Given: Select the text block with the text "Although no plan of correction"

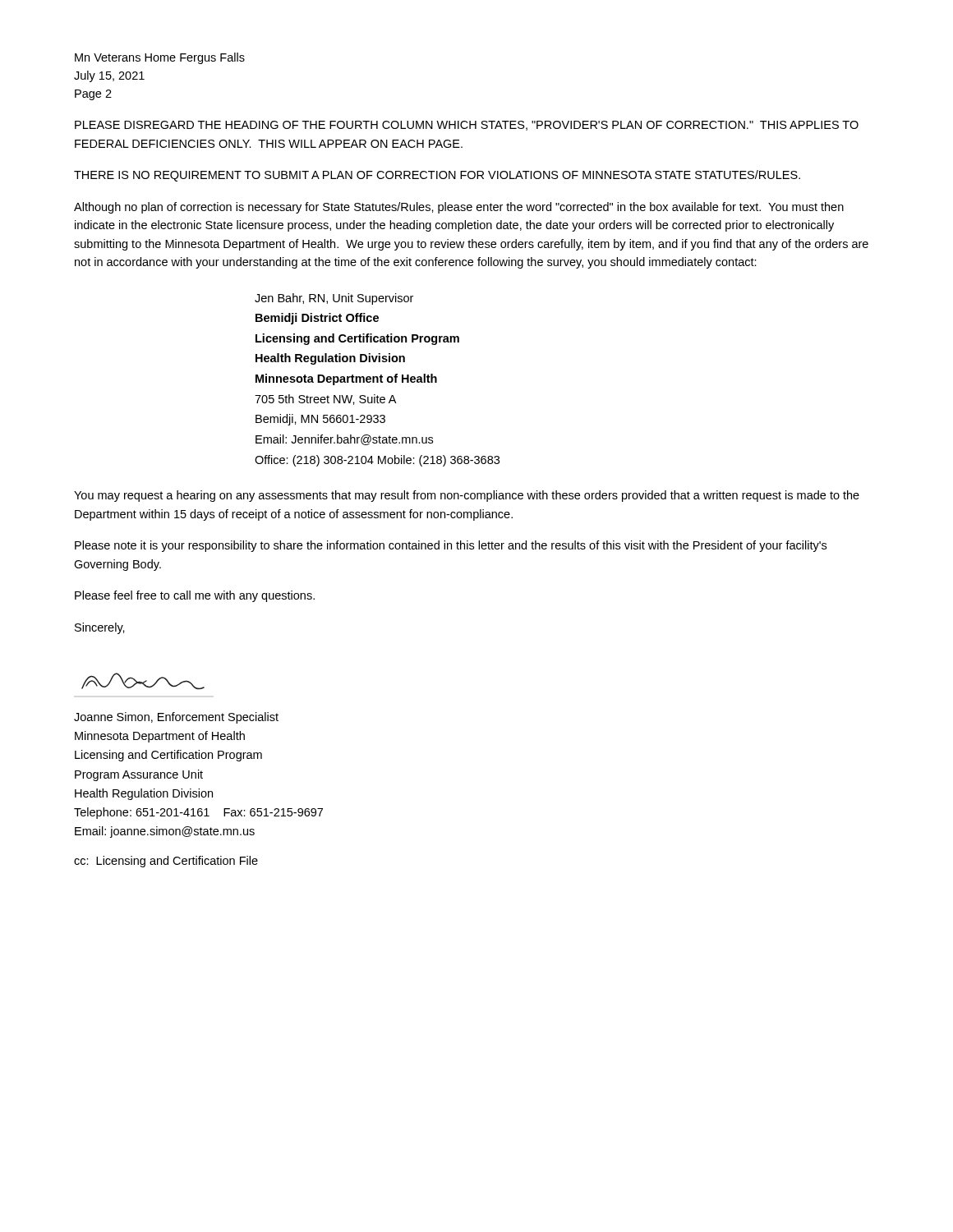Looking at the screenshot, I should tap(471, 234).
